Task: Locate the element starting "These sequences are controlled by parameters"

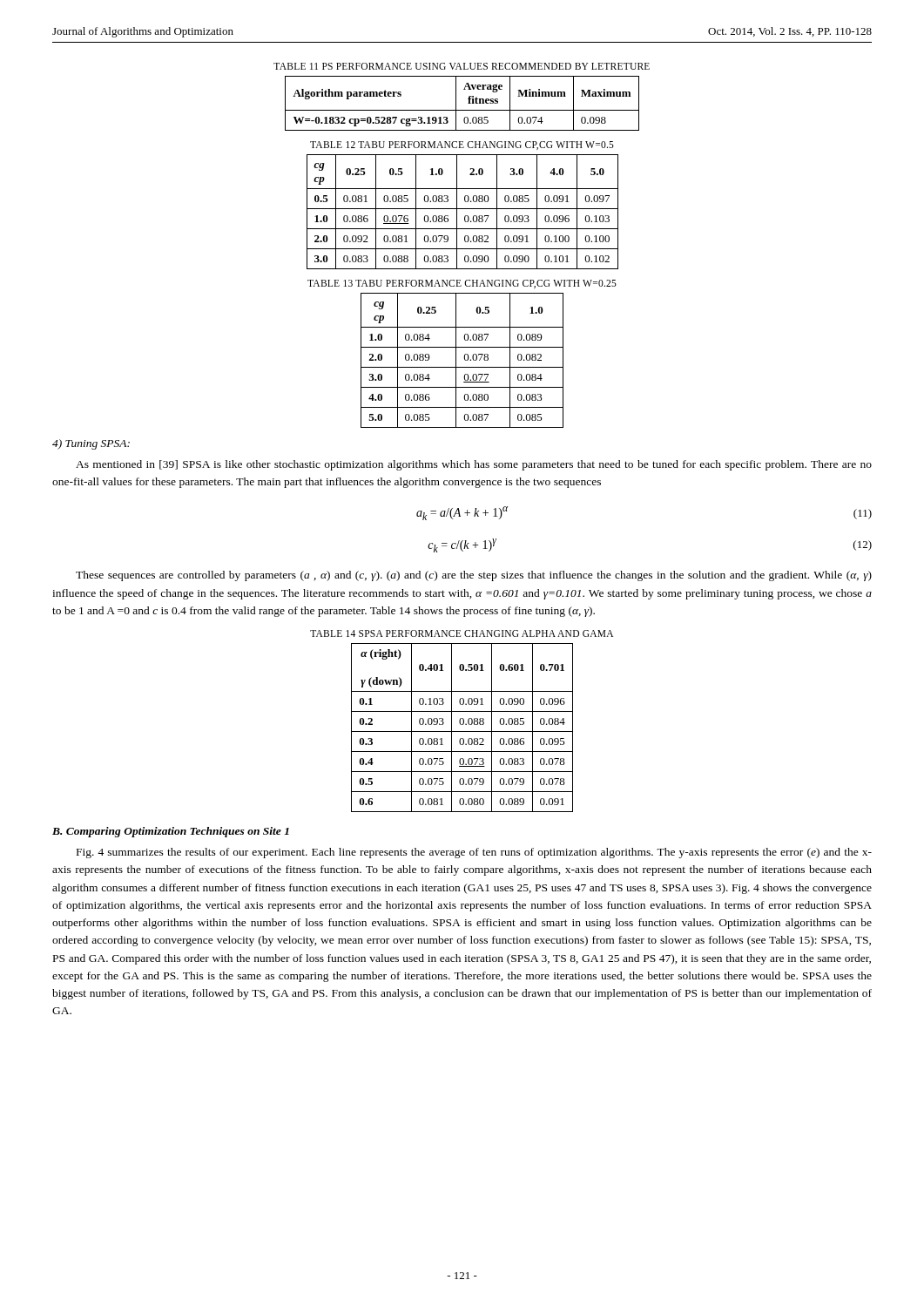Action: [x=462, y=593]
